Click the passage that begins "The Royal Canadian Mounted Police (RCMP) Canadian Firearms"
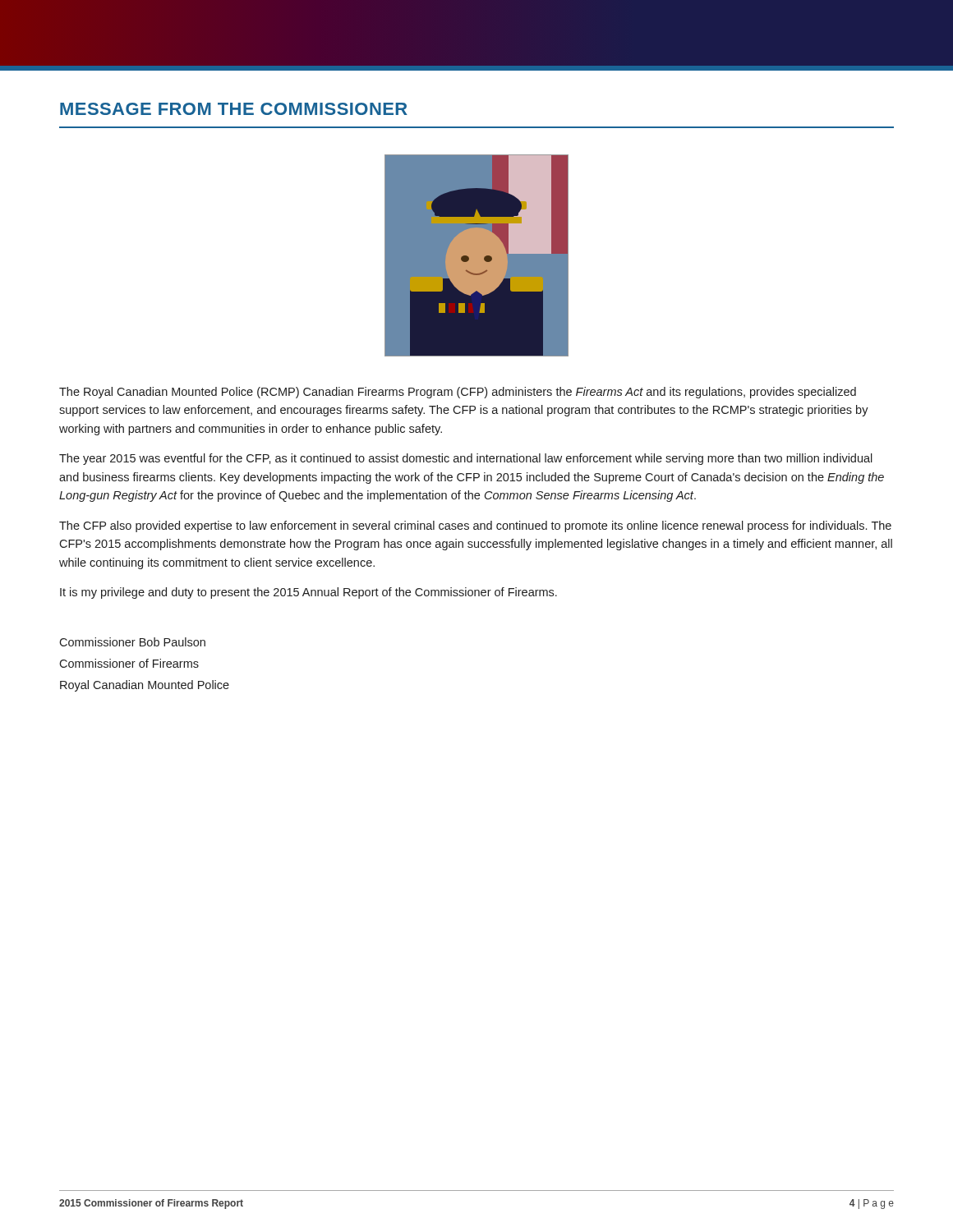953x1232 pixels. [x=464, y=410]
